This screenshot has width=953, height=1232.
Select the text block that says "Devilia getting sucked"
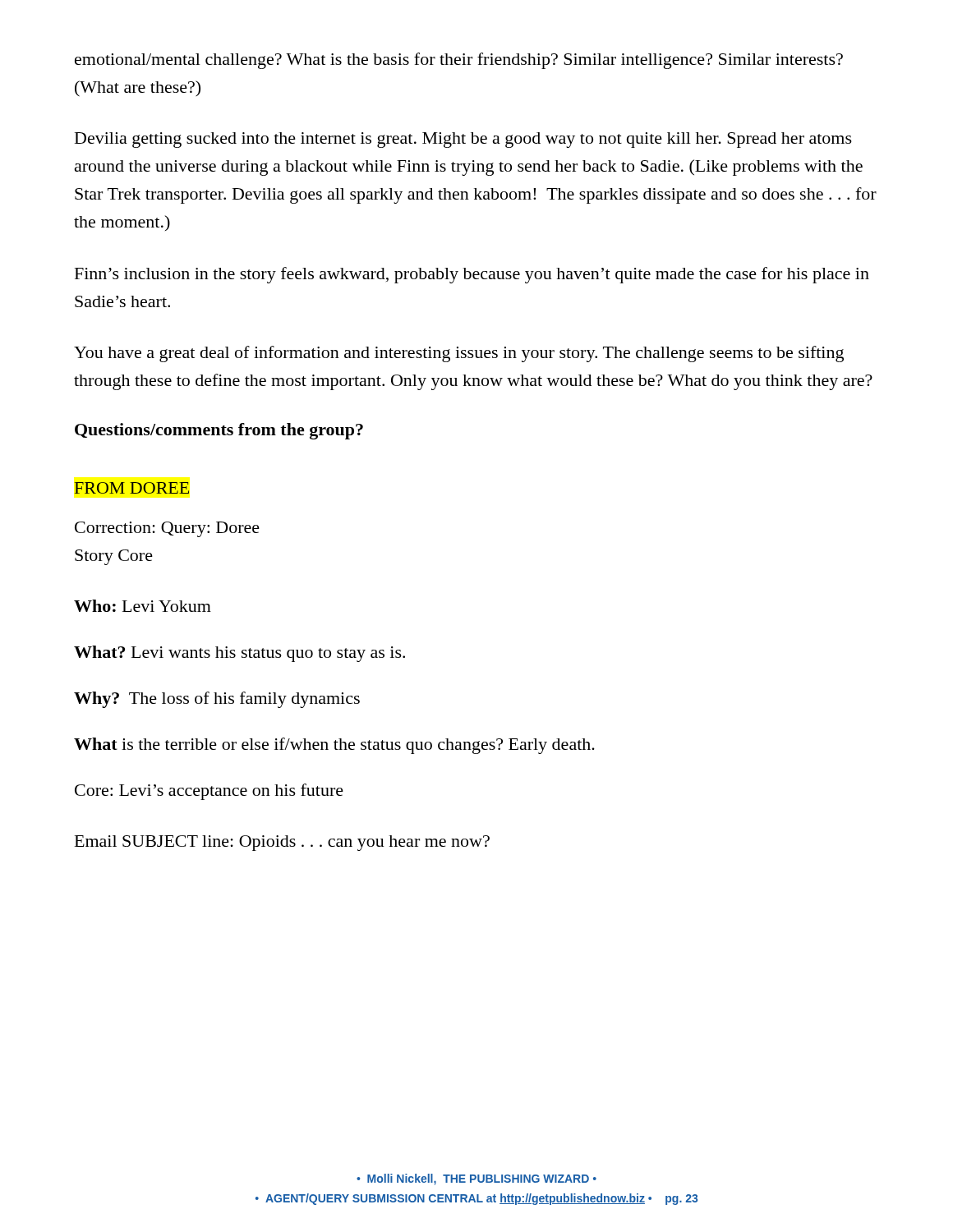(x=475, y=180)
